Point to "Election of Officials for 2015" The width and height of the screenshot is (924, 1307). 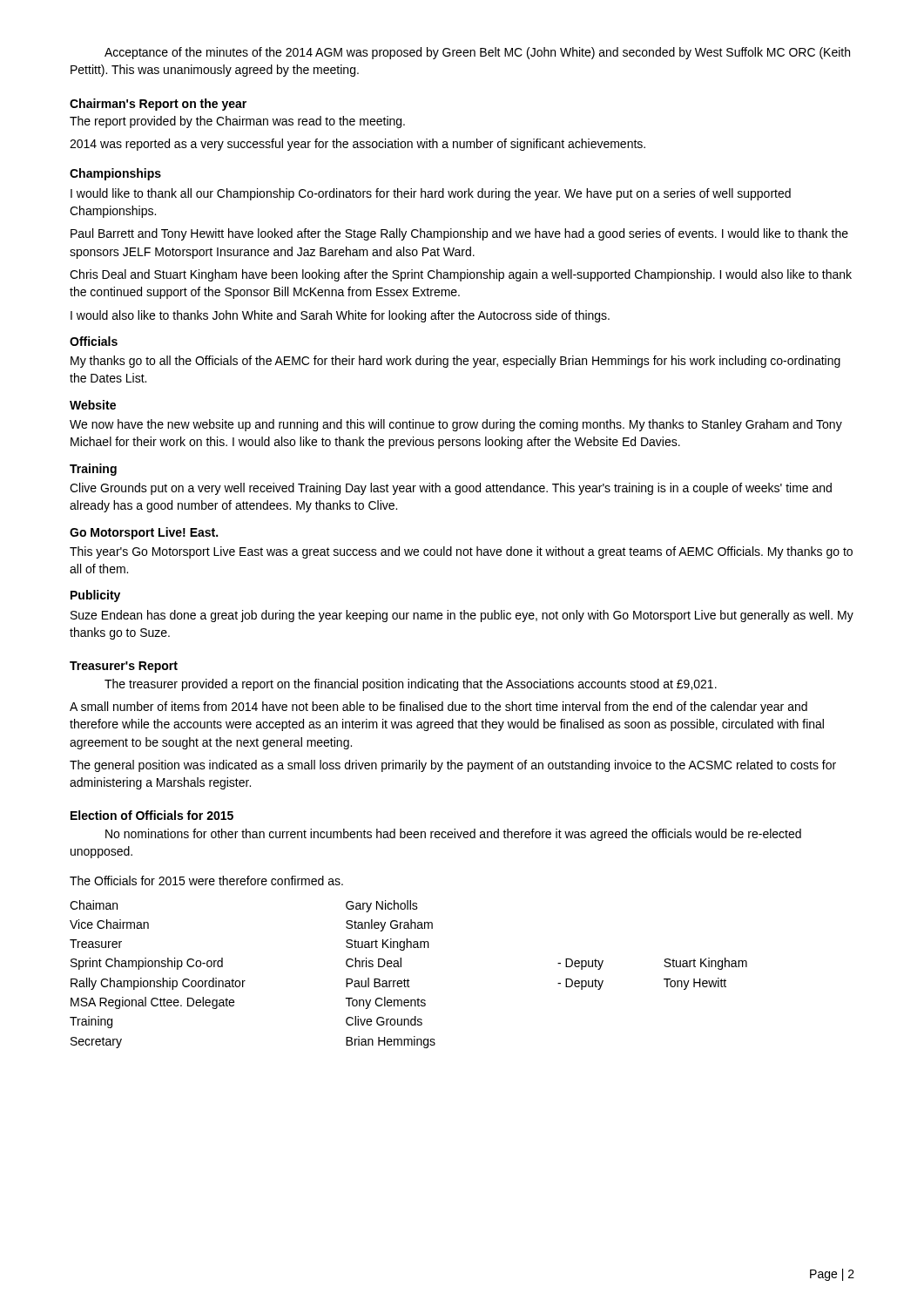point(152,815)
